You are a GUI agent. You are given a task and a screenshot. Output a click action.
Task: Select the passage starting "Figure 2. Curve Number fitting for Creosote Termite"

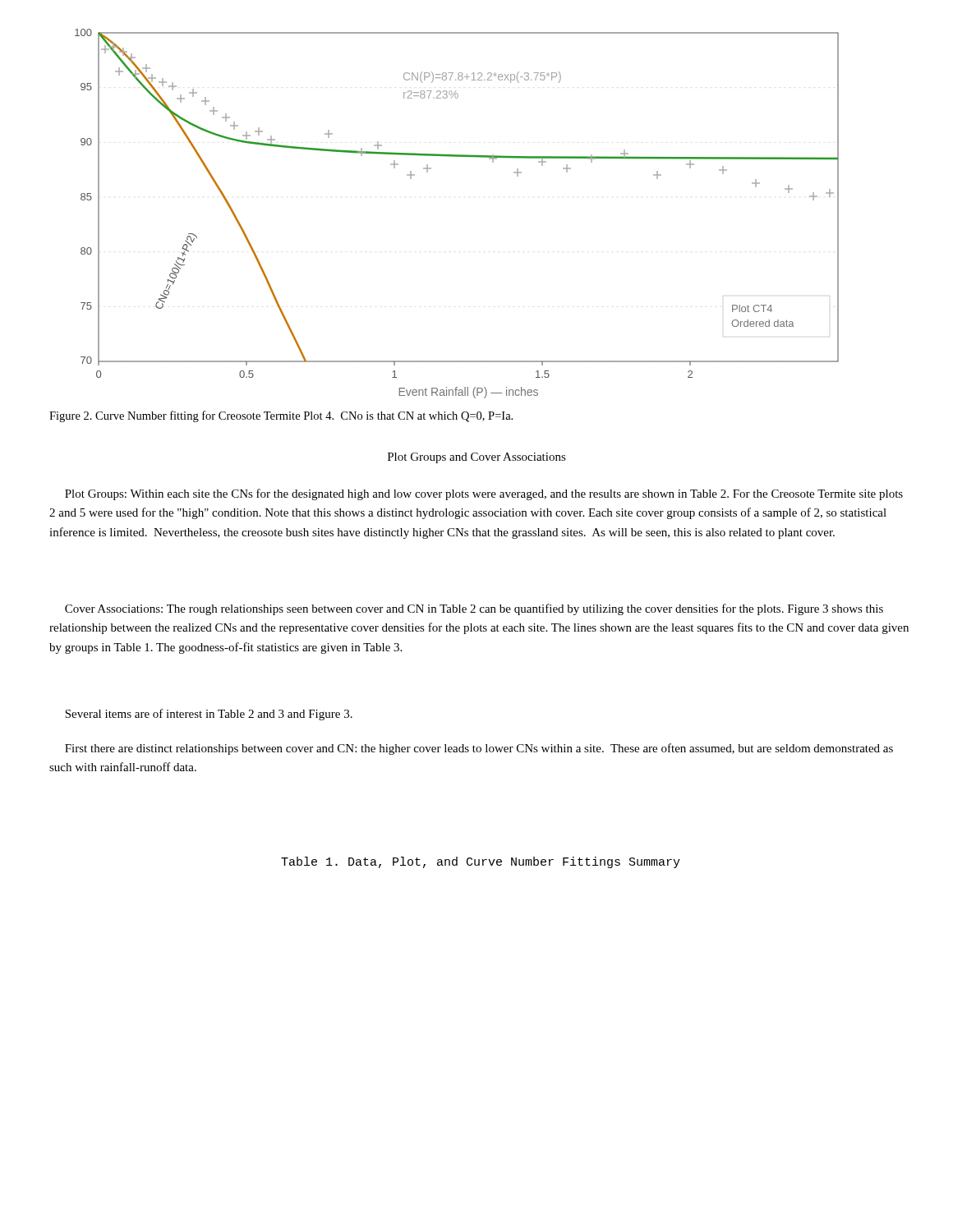pyautogui.click(x=281, y=416)
